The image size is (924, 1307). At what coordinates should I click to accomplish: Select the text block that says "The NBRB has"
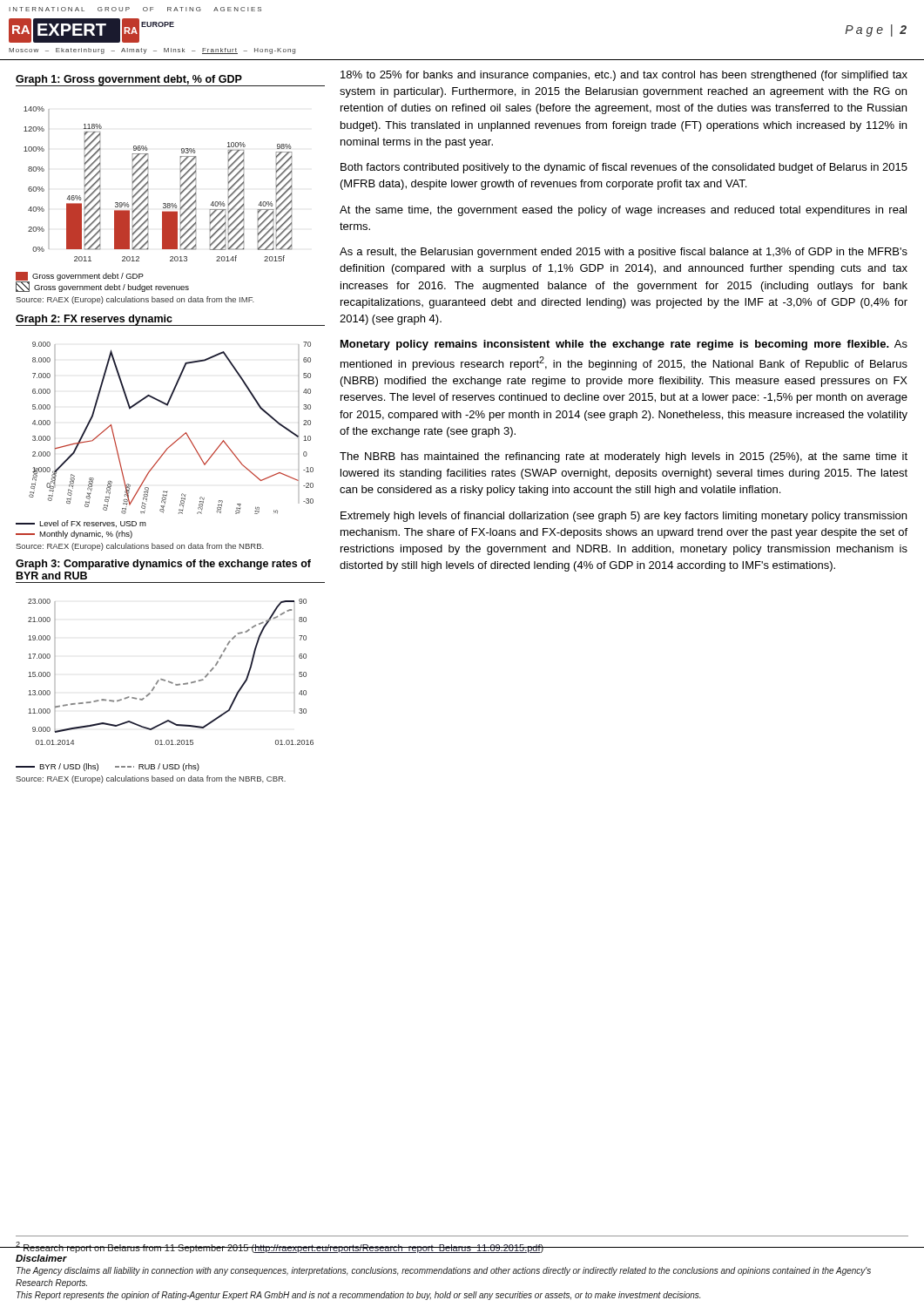(x=624, y=473)
